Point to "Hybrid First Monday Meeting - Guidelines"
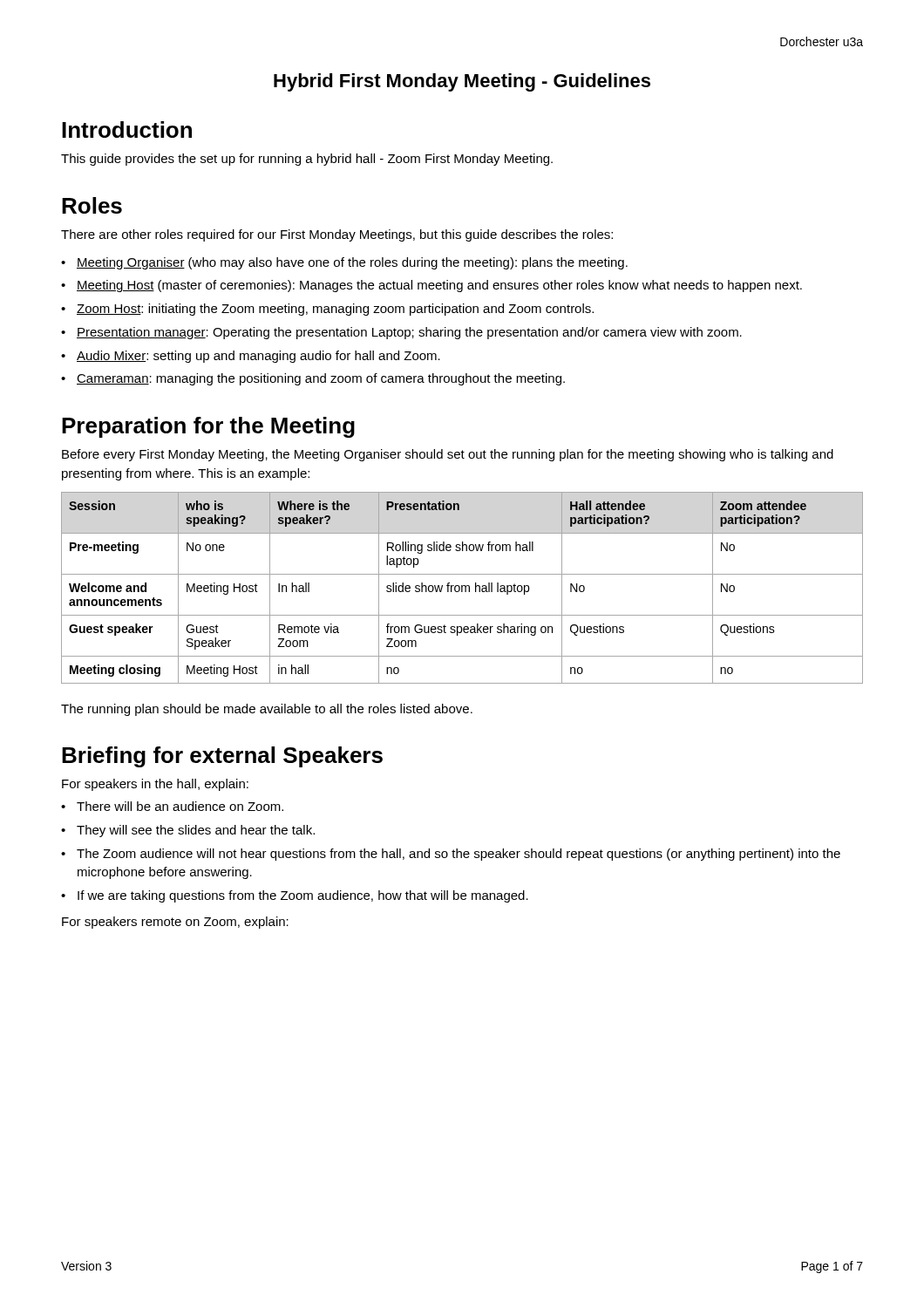 tap(462, 81)
